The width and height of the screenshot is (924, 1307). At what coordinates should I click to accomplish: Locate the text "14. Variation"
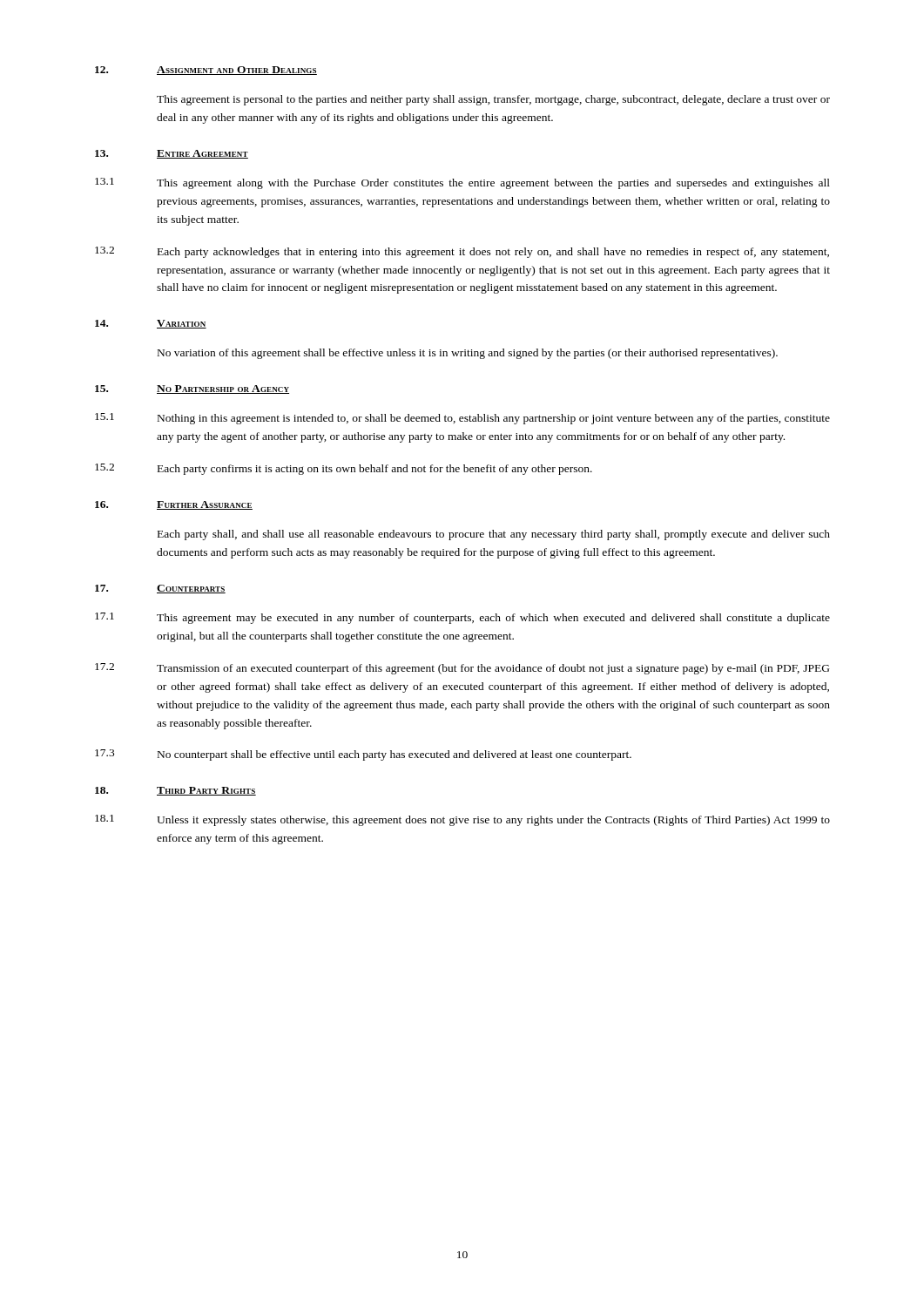[x=150, y=324]
